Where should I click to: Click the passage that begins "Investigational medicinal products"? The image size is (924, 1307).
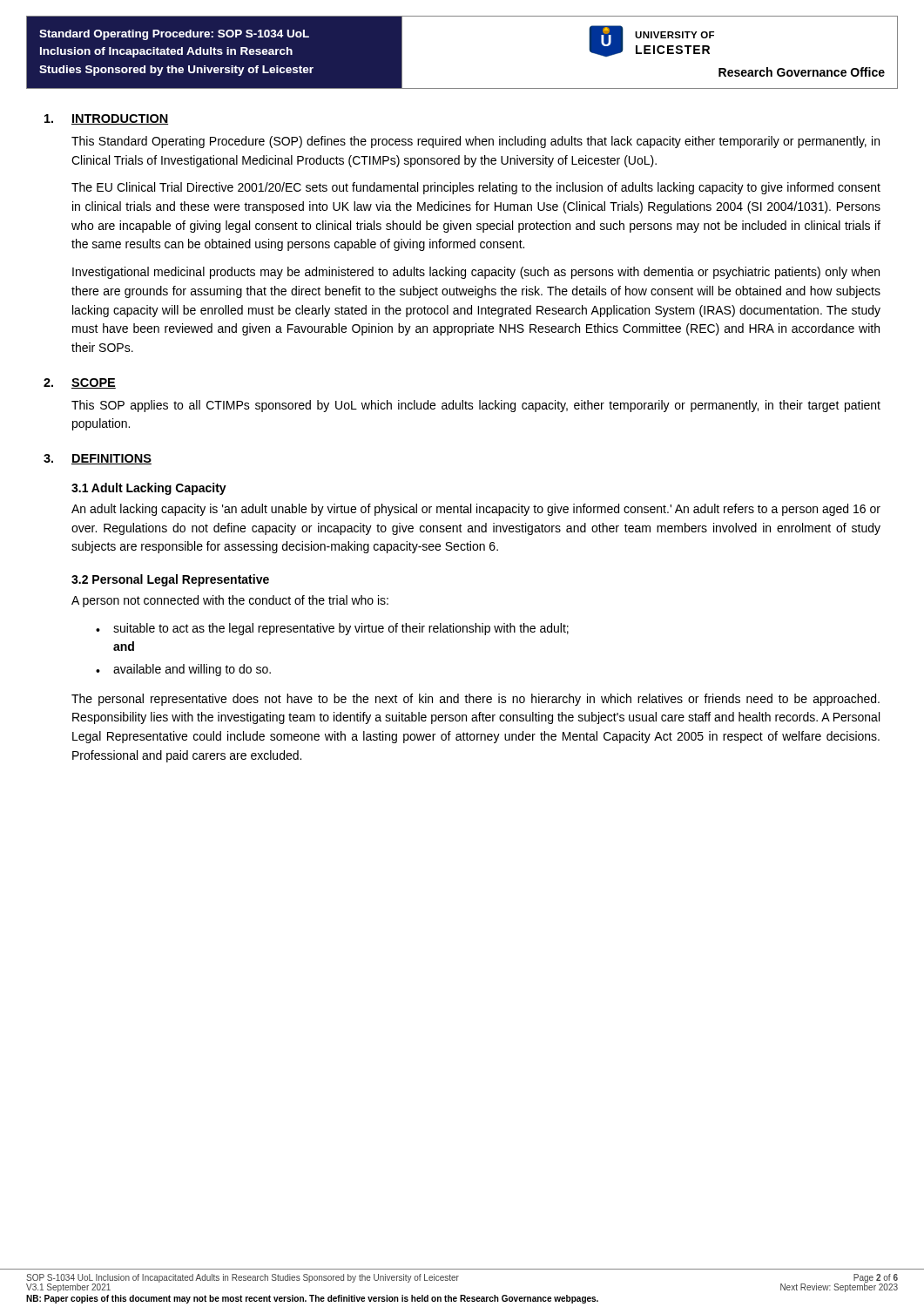click(476, 310)
